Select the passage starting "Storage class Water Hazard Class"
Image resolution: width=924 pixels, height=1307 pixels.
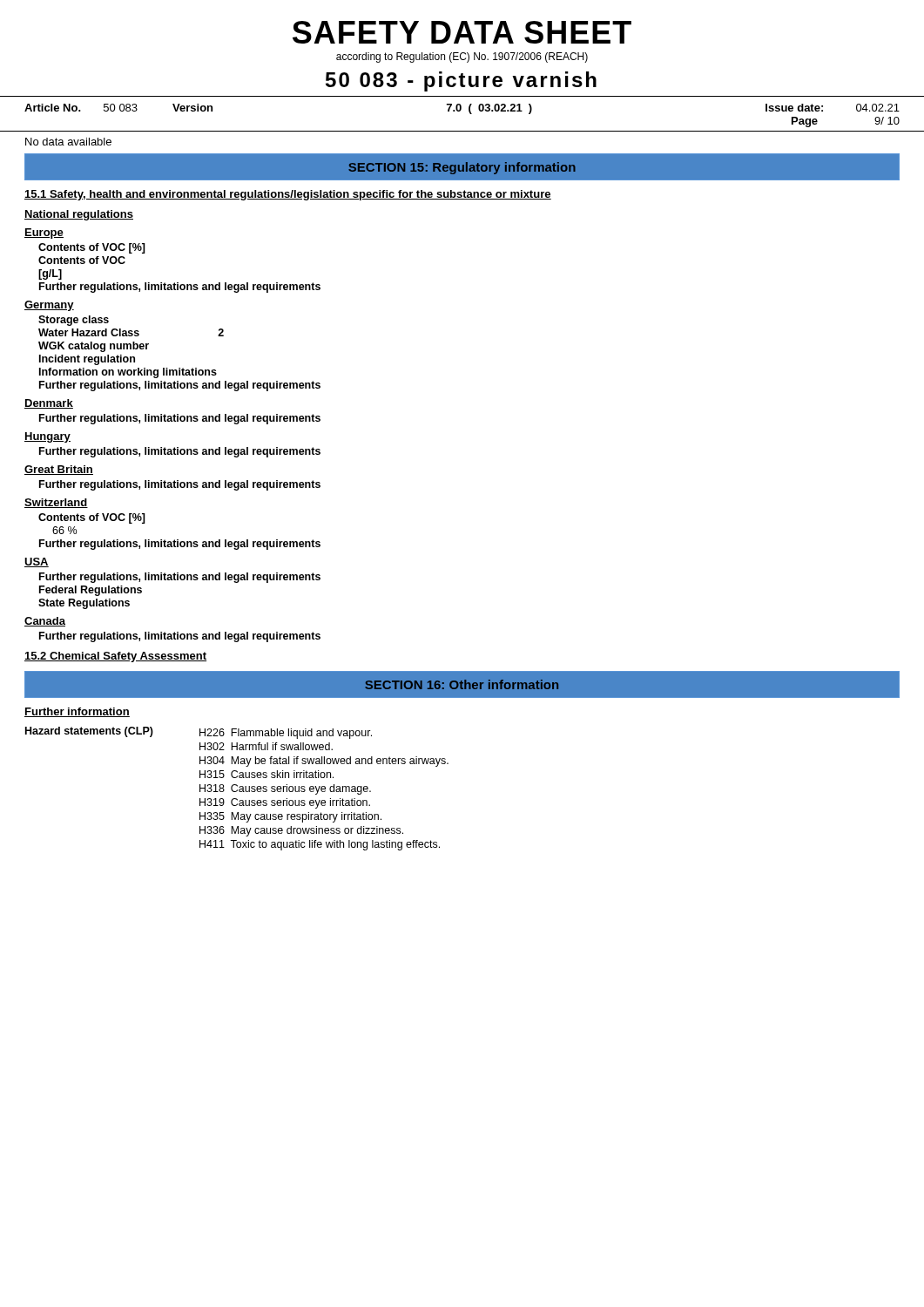pos(74,321)
